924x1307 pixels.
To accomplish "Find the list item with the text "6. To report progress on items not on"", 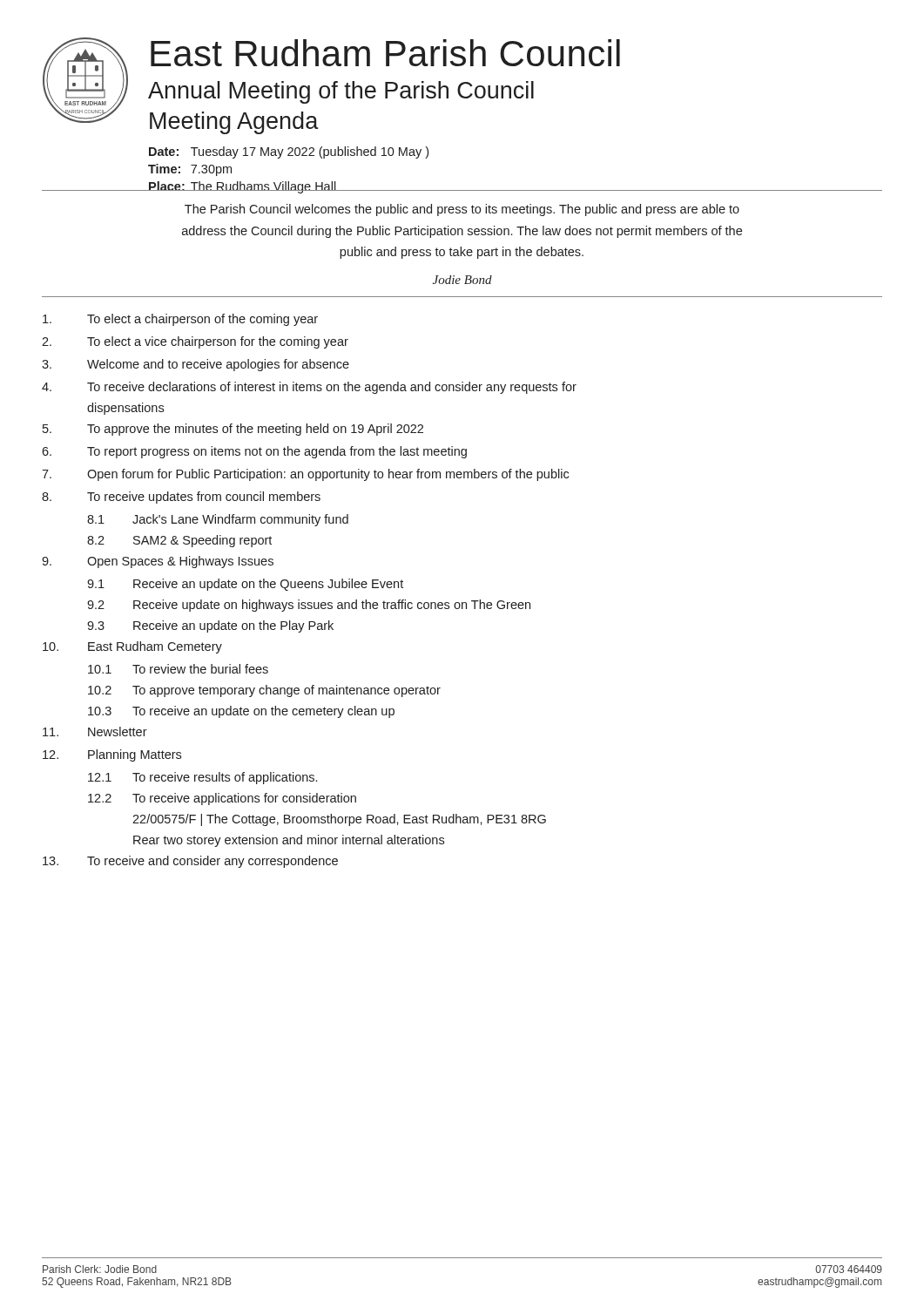I will pos(462,452).
